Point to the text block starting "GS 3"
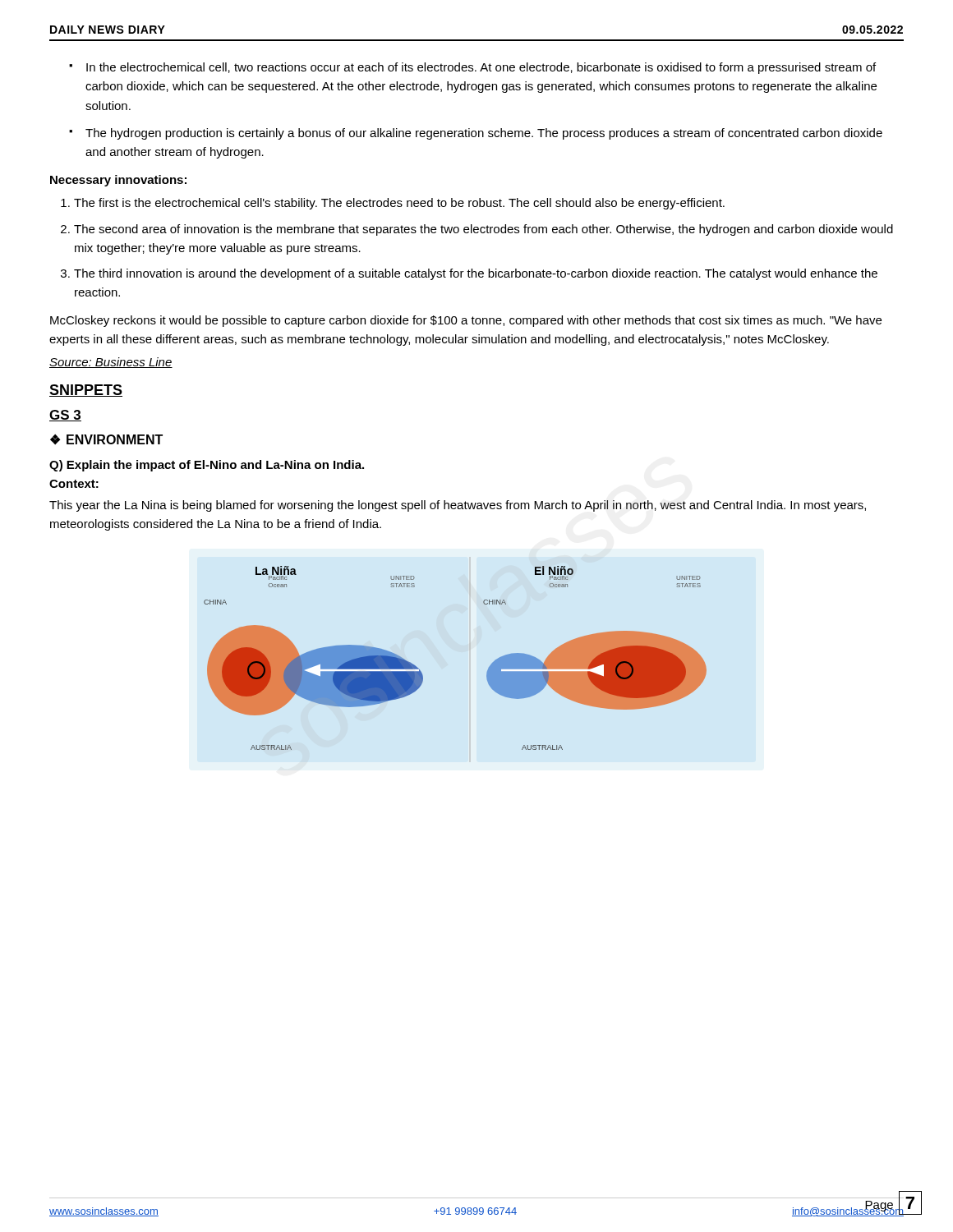Image resolution: width=953 pixels, height=1232 pixels. click(x=65, y=415)
